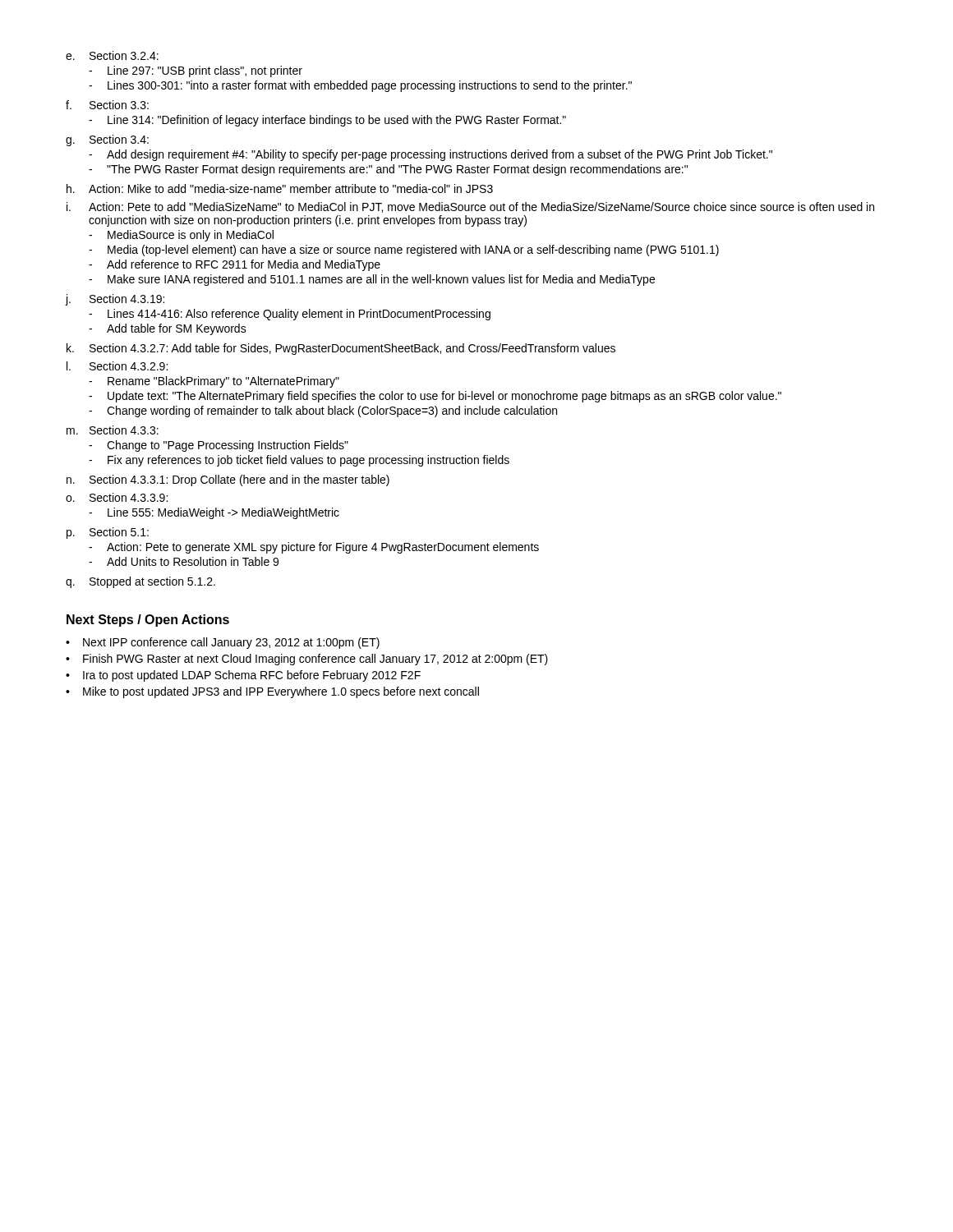Point to the section header beginning "Next Steps /"
Viewport: 953px width, 1232px height.
click(x=148, y=620)
